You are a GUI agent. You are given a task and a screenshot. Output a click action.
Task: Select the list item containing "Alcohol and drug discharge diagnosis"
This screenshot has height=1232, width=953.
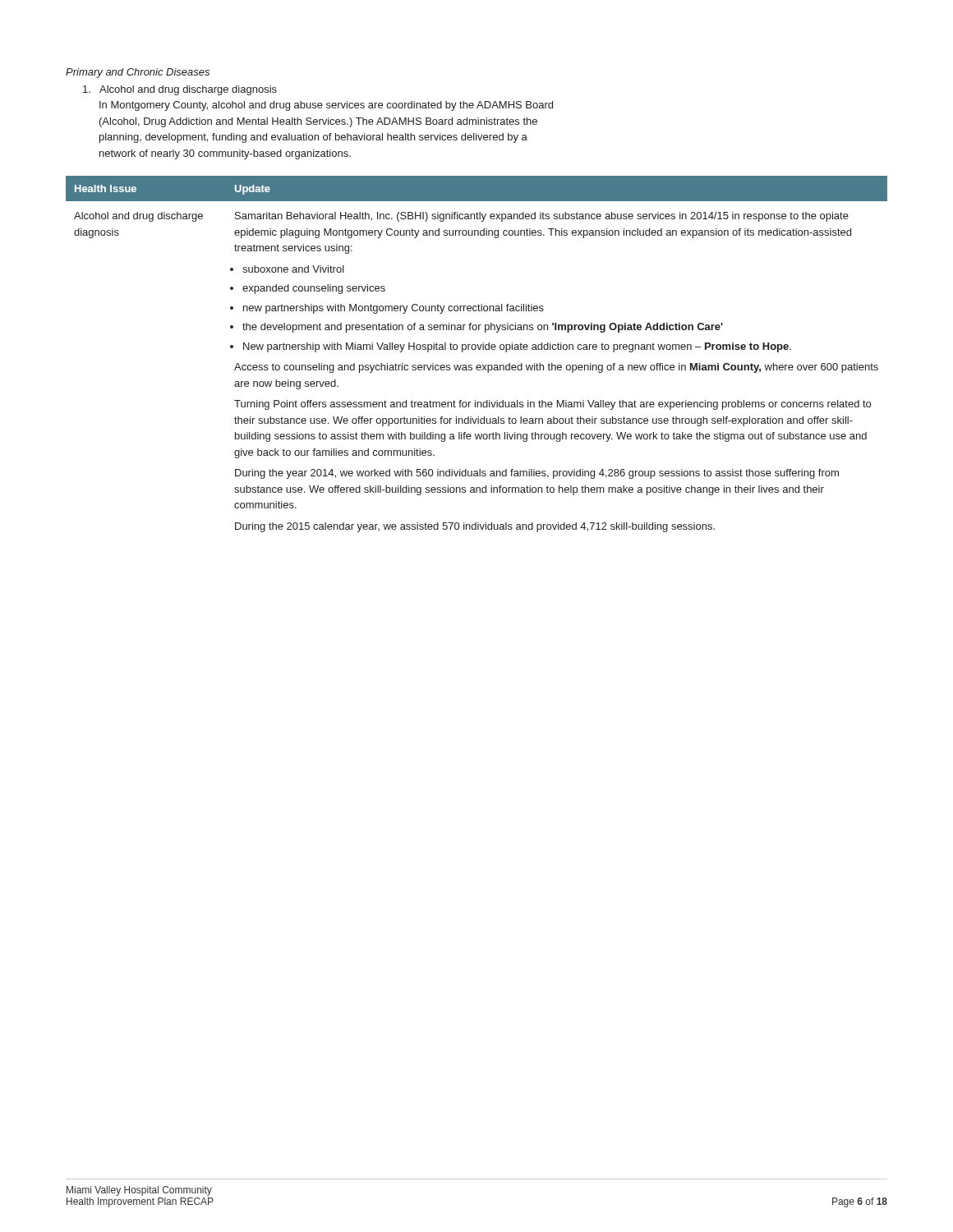point(180,89)
